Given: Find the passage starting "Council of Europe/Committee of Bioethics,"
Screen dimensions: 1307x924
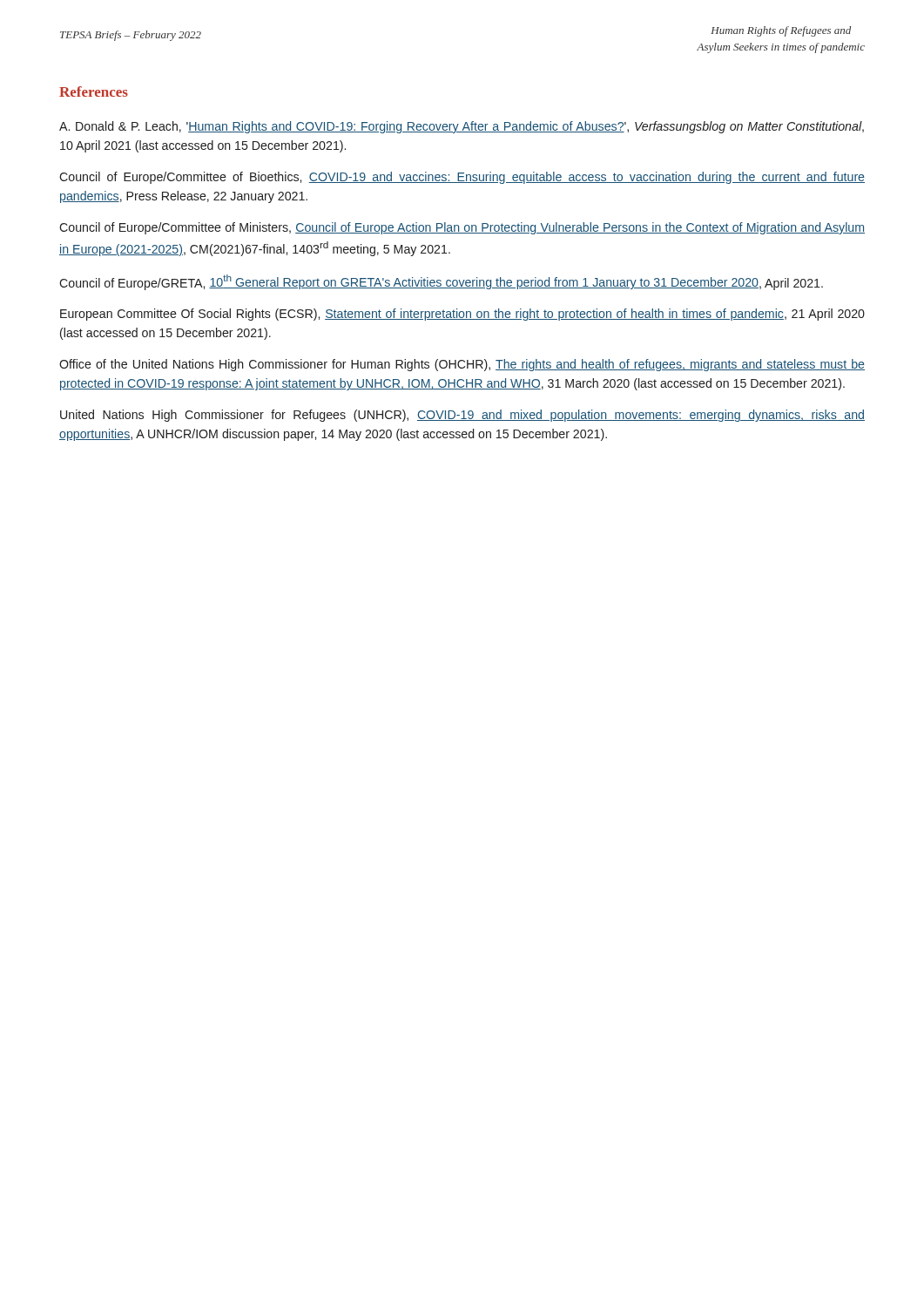Looking at the screenshot, I should tap(462, 186).
